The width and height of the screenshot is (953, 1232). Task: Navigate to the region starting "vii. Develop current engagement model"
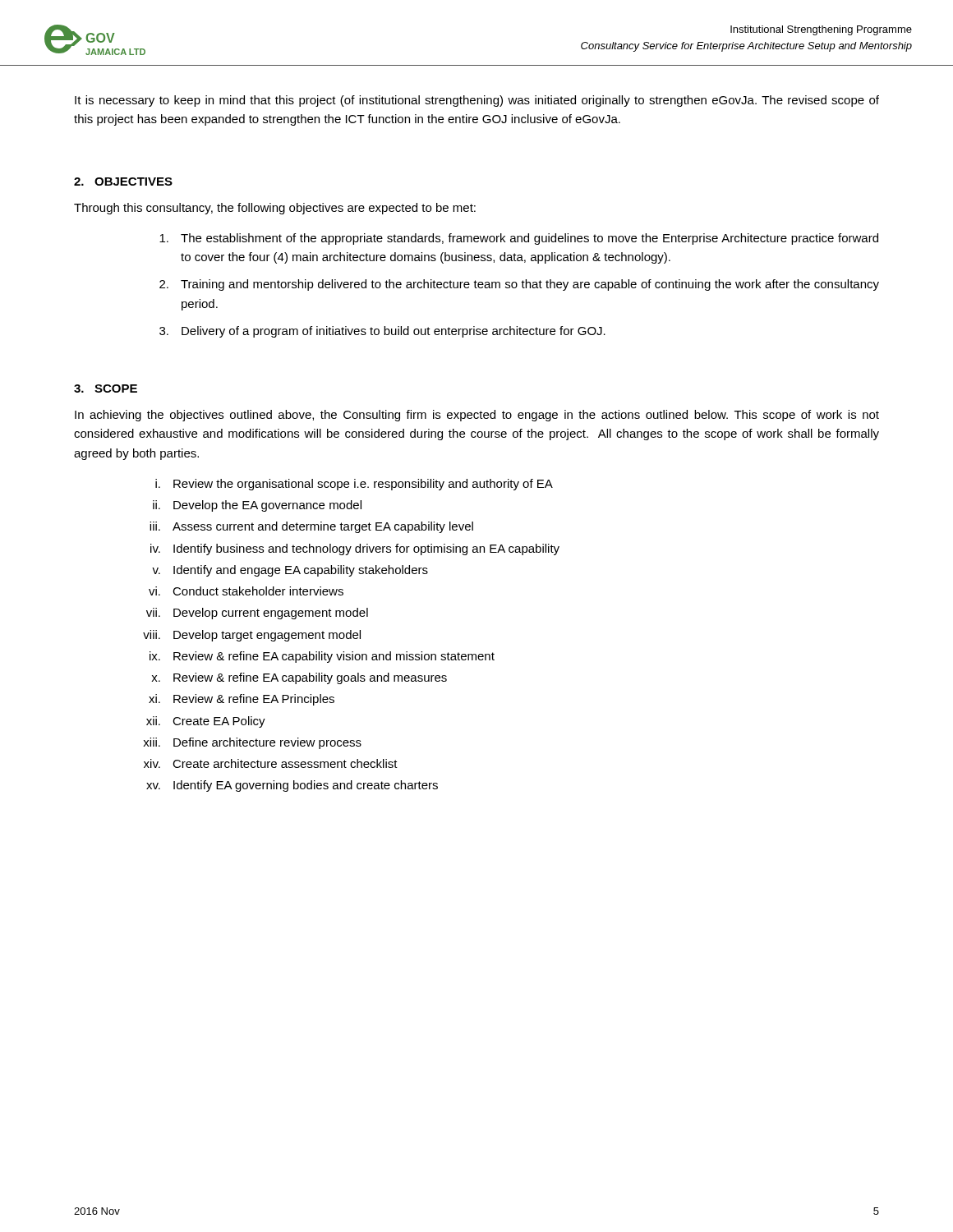tap(257, 614)
